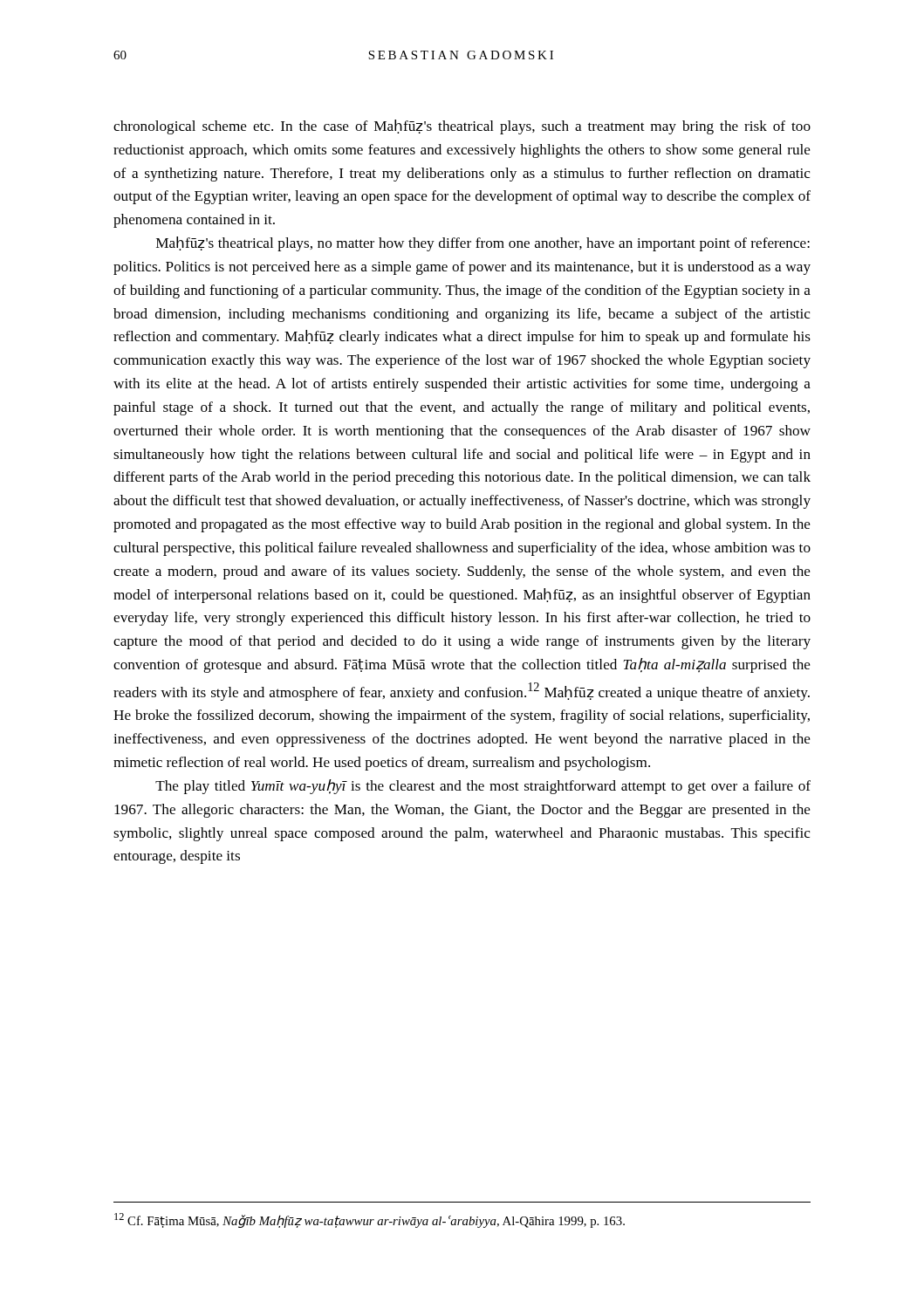The height and width of the screenshot is (1309, 924).
Task: Select the footnote containing "12 Cf. Fāṭima Mūsā,"
Action: [x=369, y=1219]
